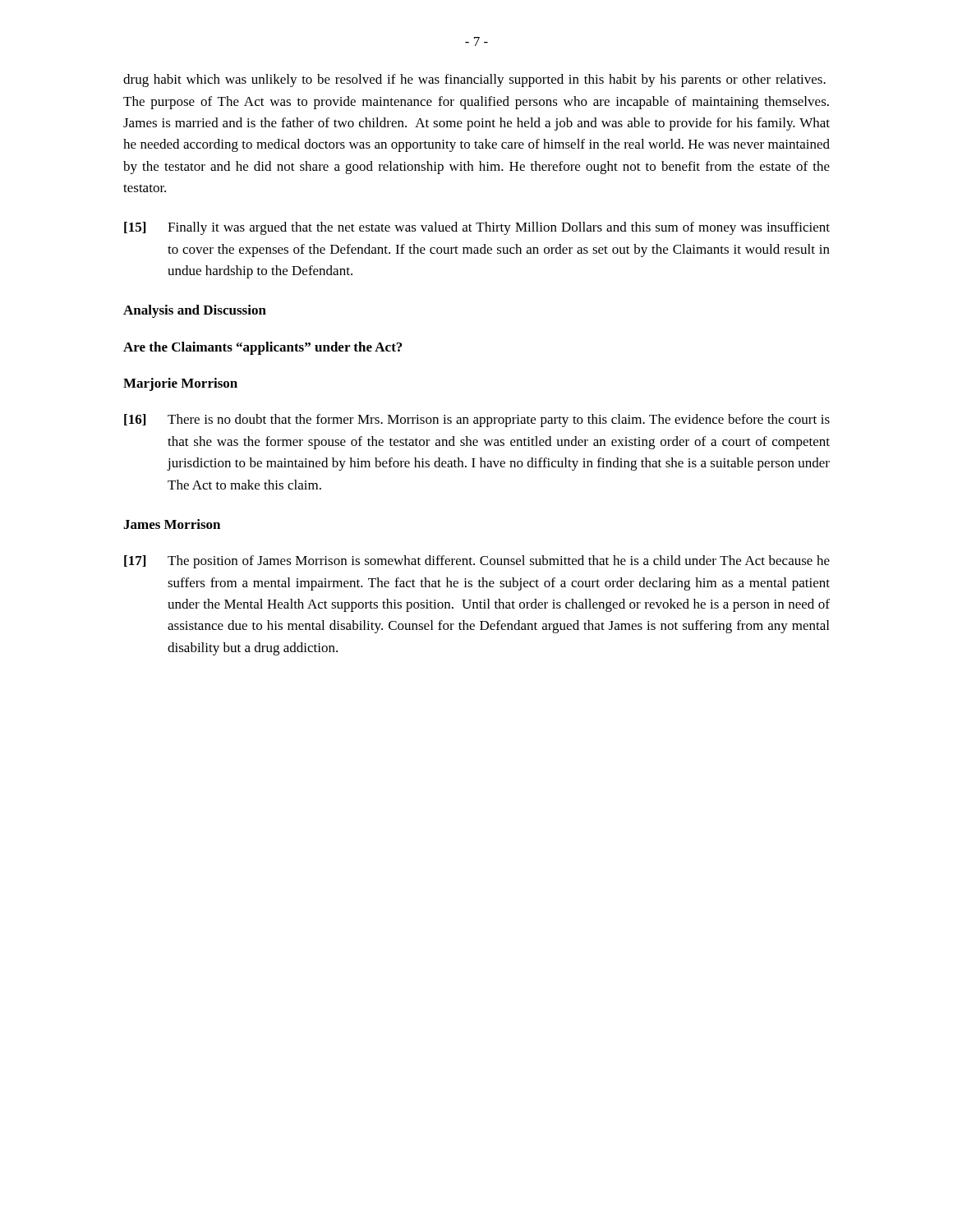The image size is (953, 1232).
Task: Point to the region starting "[15] Finally it was"
Action: [476, 250]
